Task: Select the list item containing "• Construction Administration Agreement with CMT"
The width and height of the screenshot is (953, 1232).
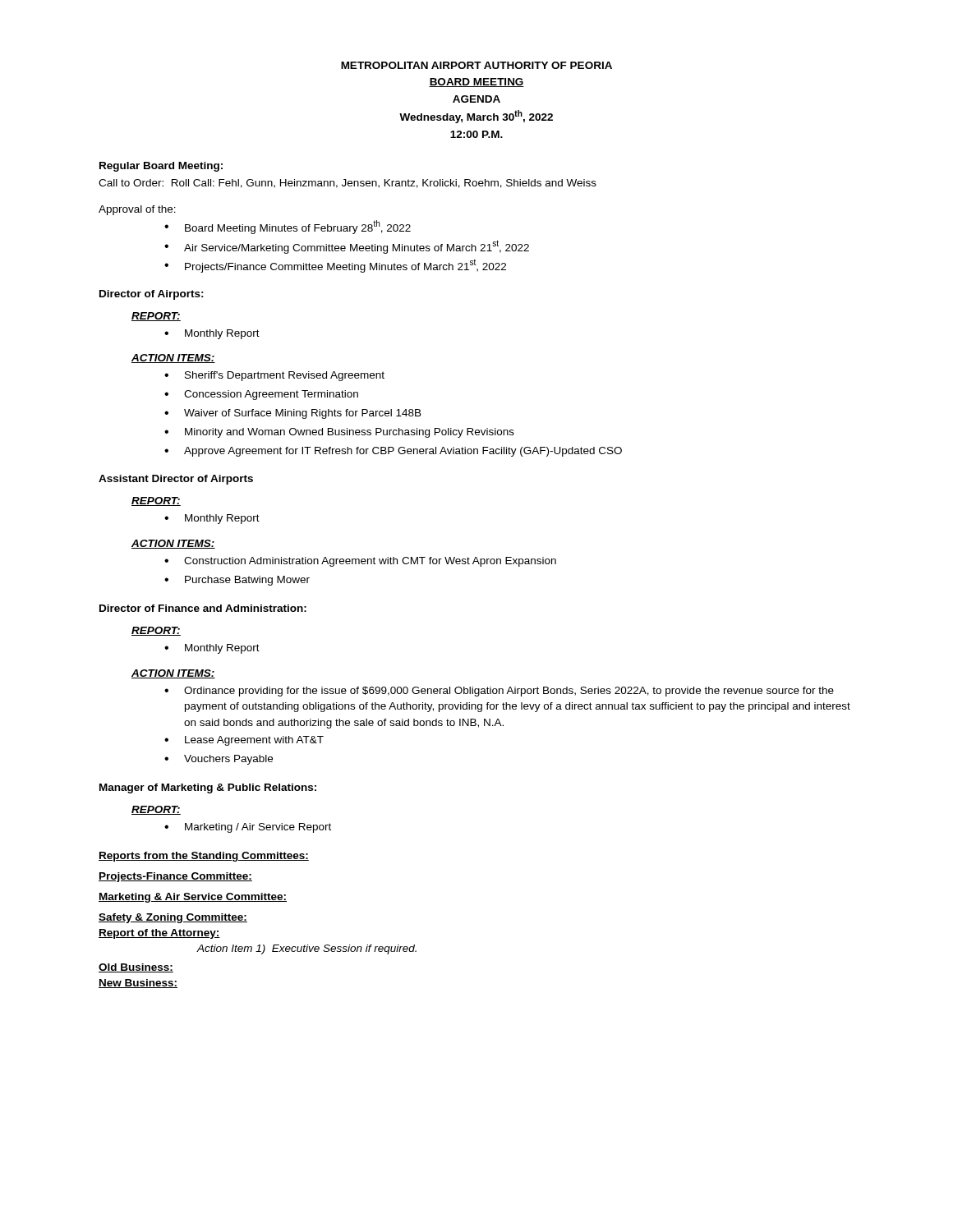Action: (x=360, y=561)
